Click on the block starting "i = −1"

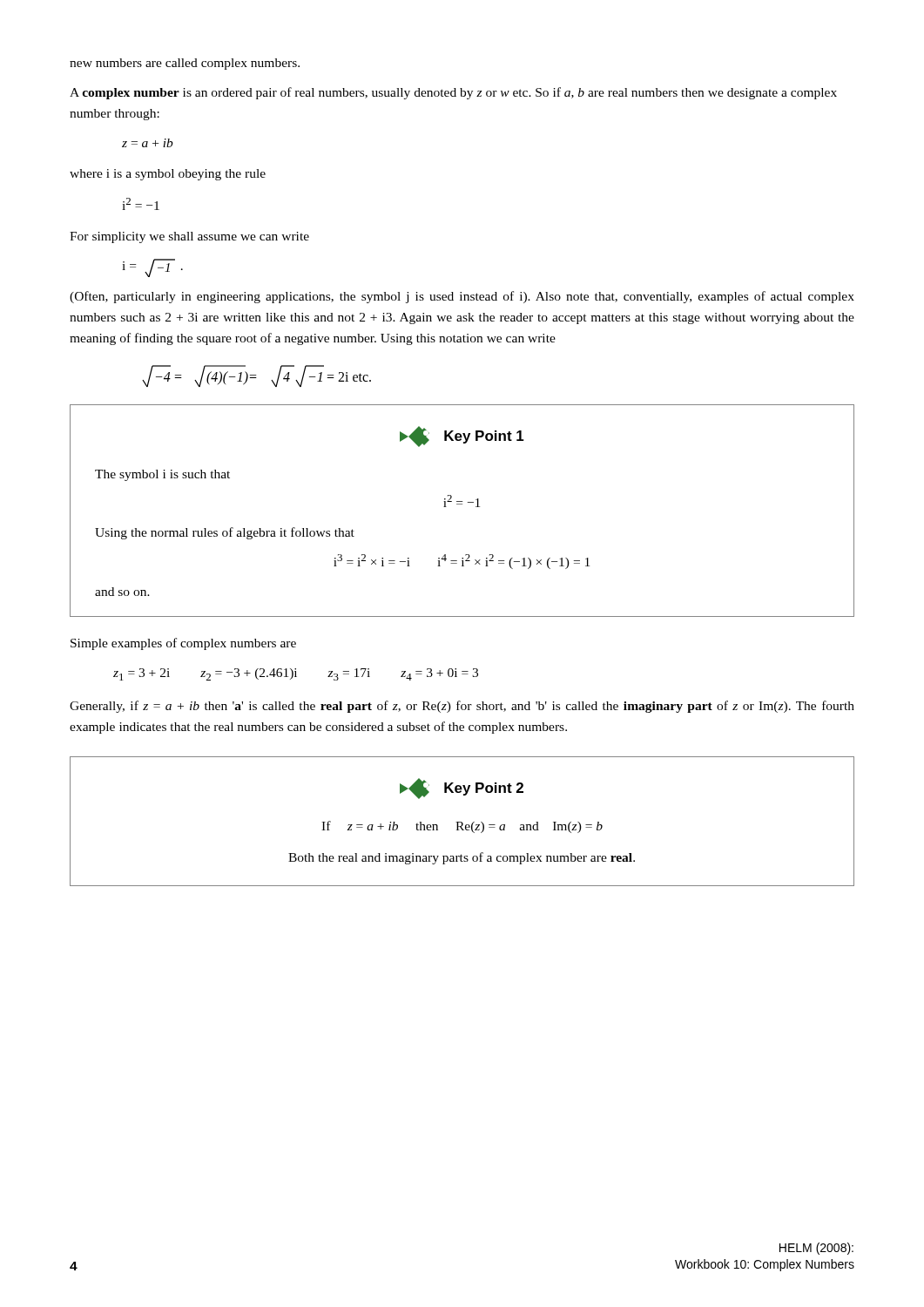point(153,267)
